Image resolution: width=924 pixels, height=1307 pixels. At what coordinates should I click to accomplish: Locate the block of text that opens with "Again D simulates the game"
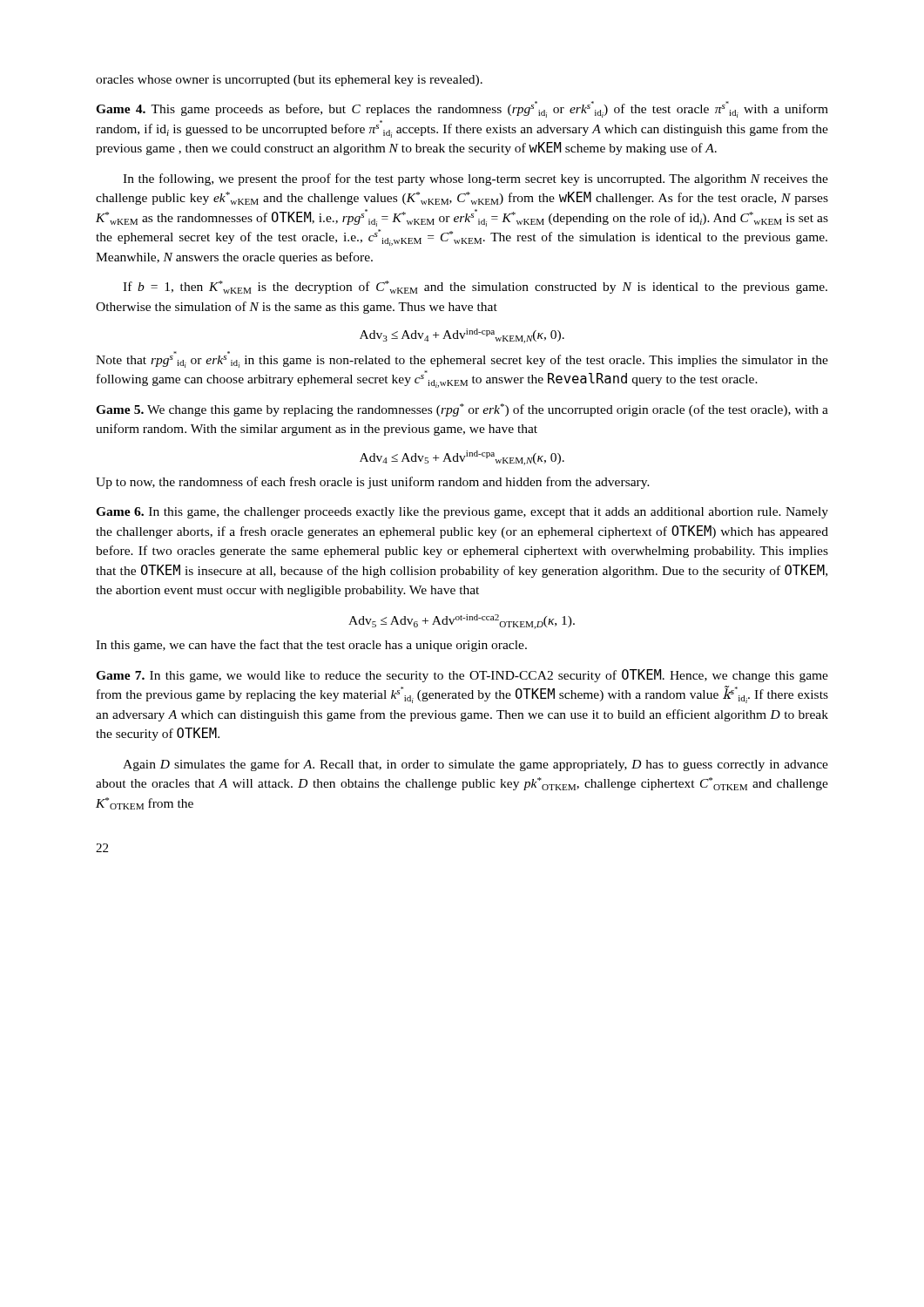tap(462, 784)
